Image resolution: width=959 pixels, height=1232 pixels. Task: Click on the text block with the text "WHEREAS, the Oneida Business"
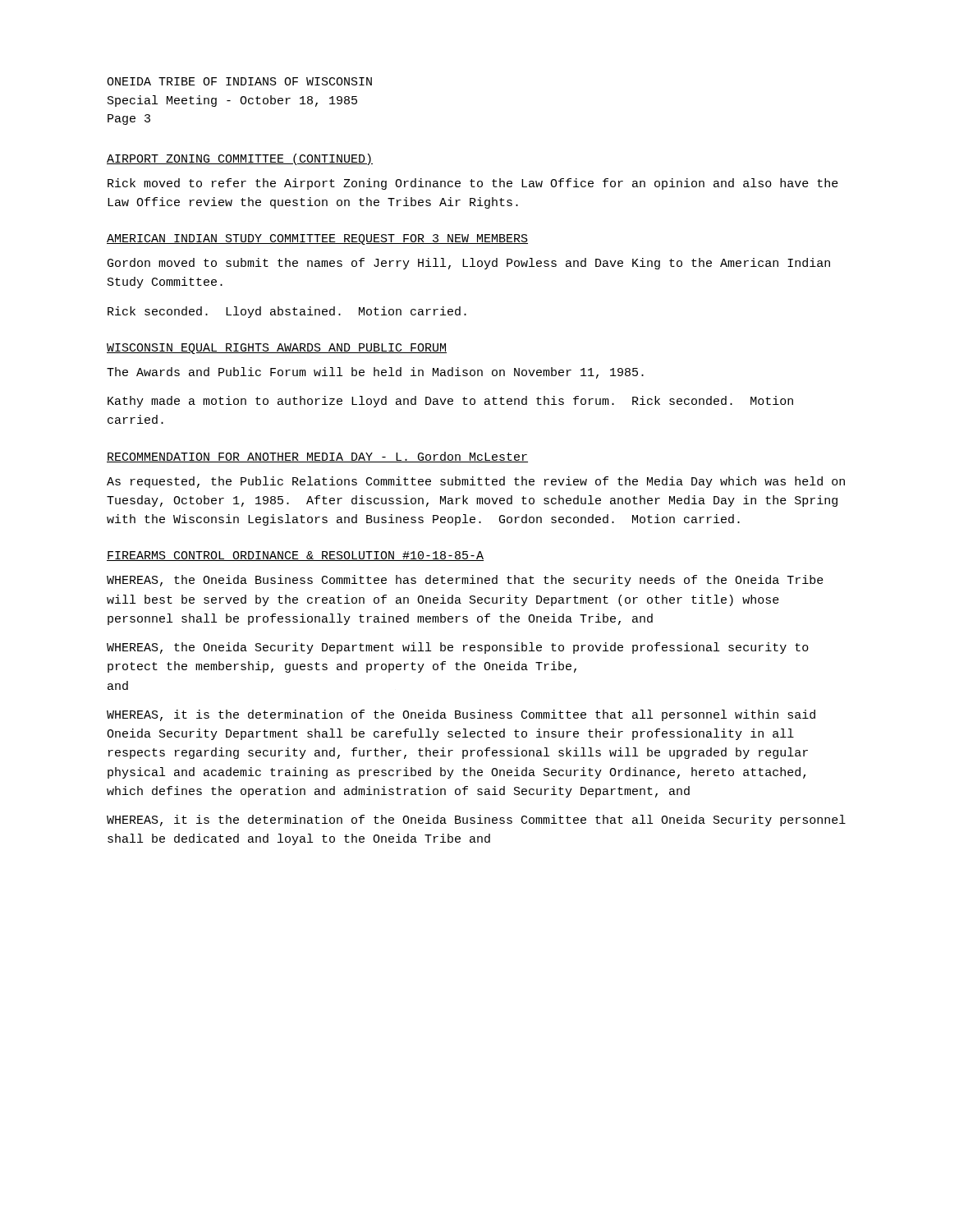[x=465, y=600]
